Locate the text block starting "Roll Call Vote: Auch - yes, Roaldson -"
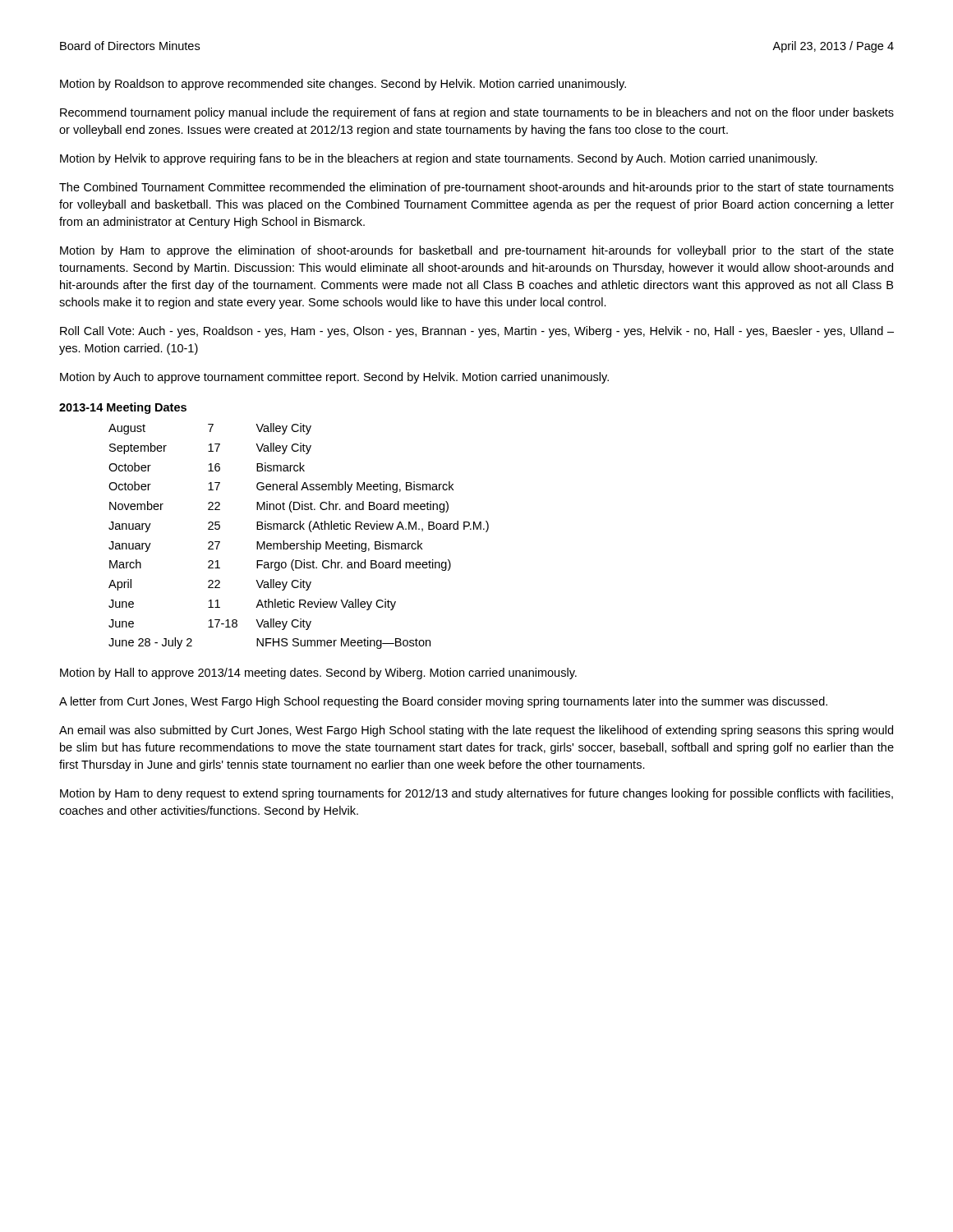Viewport: 953px width, 1232px height. [x=476, y=340]
